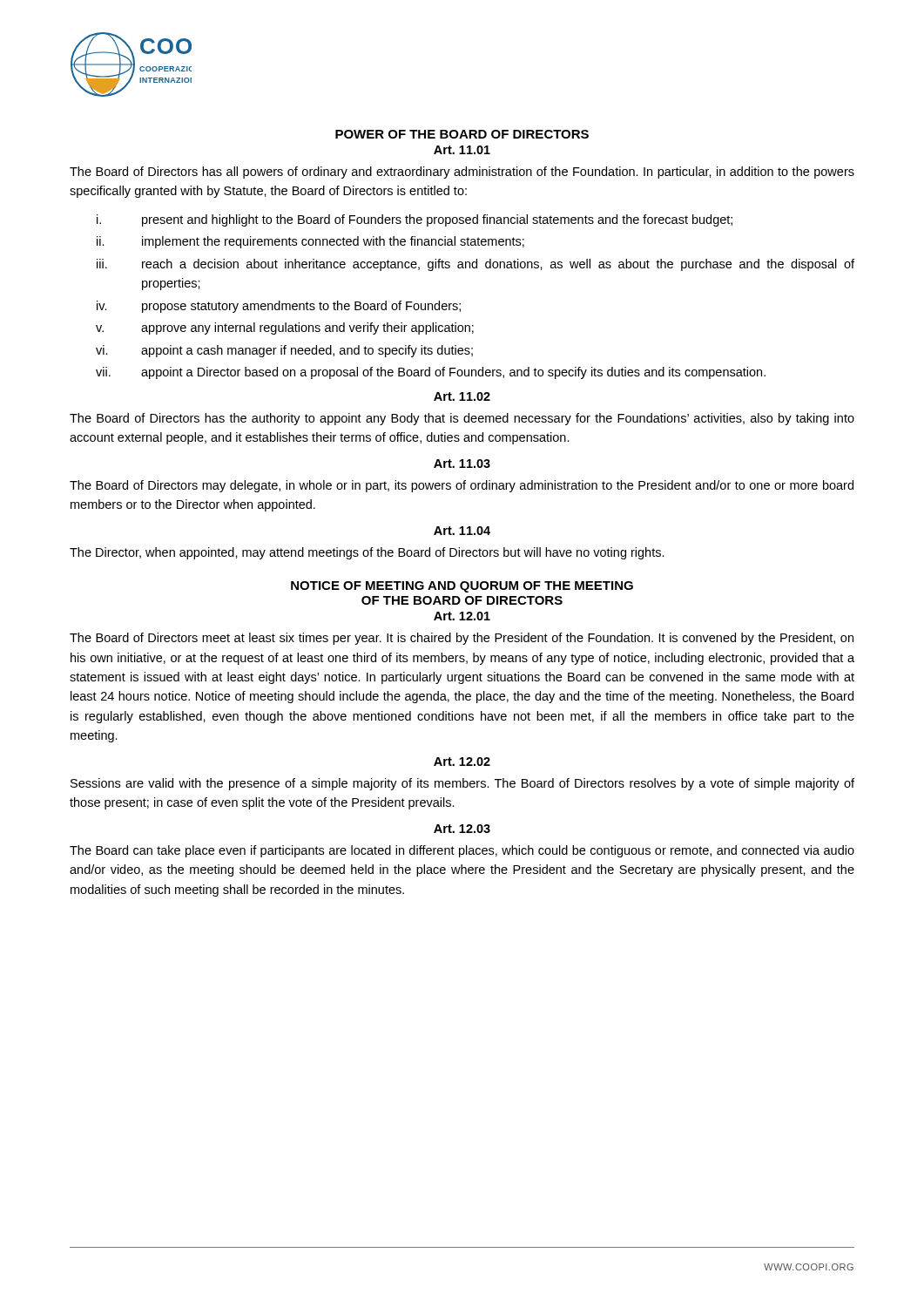Find the block on this page that starts "vii. appoint a Director based on"
Screen dimensions: 1307x924
(462, 372)
